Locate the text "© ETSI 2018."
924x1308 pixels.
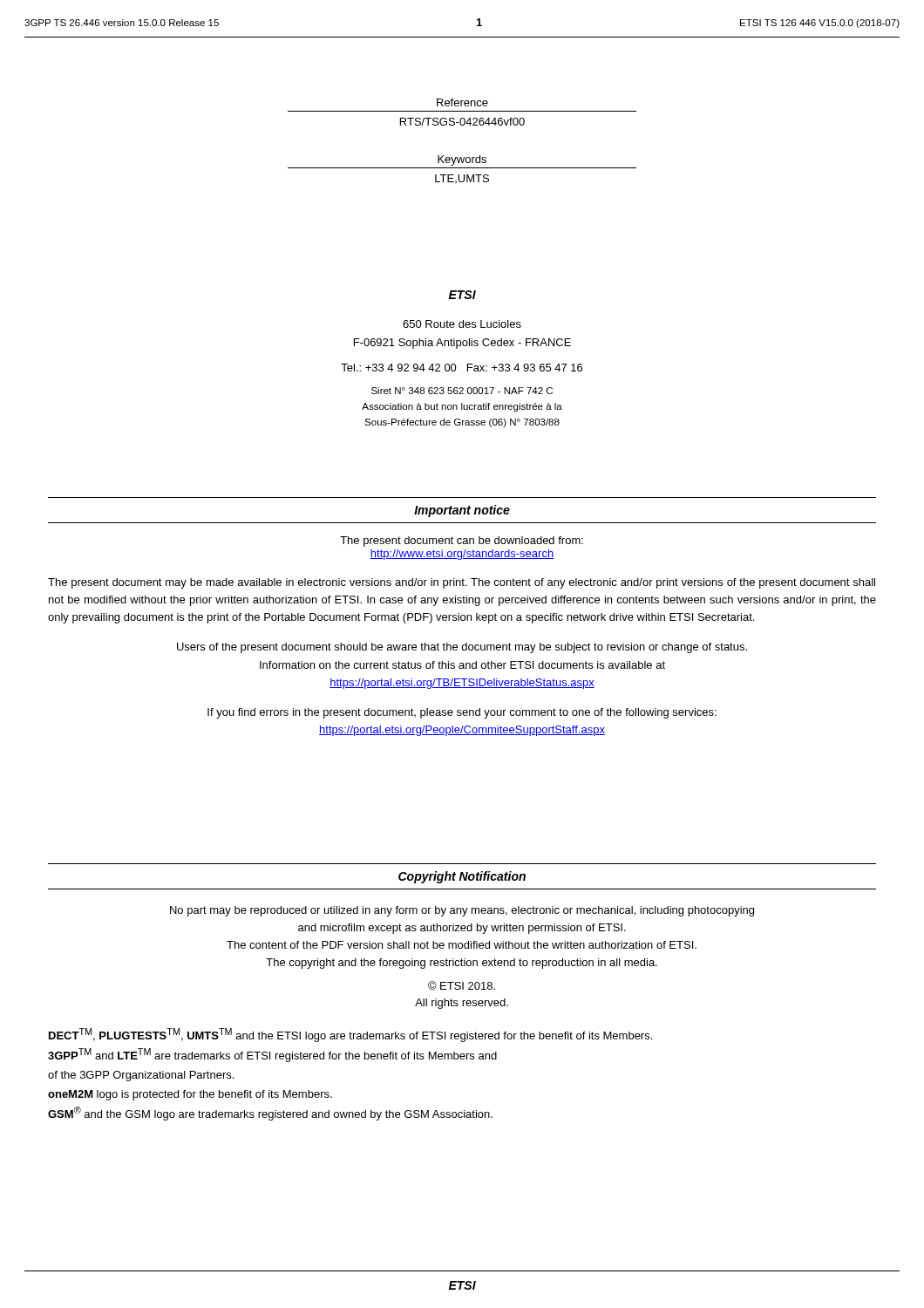[462, 985]
